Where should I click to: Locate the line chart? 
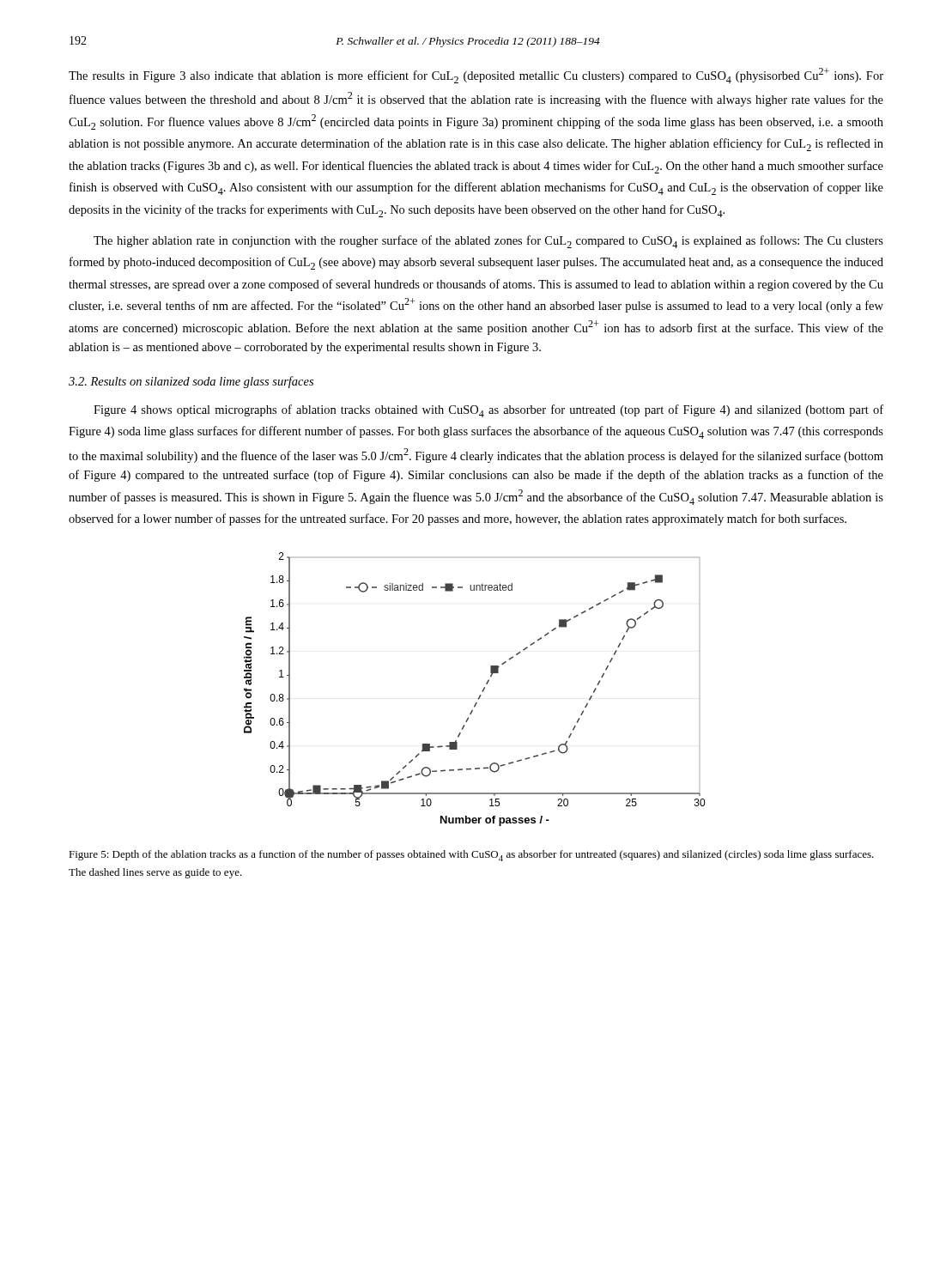click(x=476, y=692)
